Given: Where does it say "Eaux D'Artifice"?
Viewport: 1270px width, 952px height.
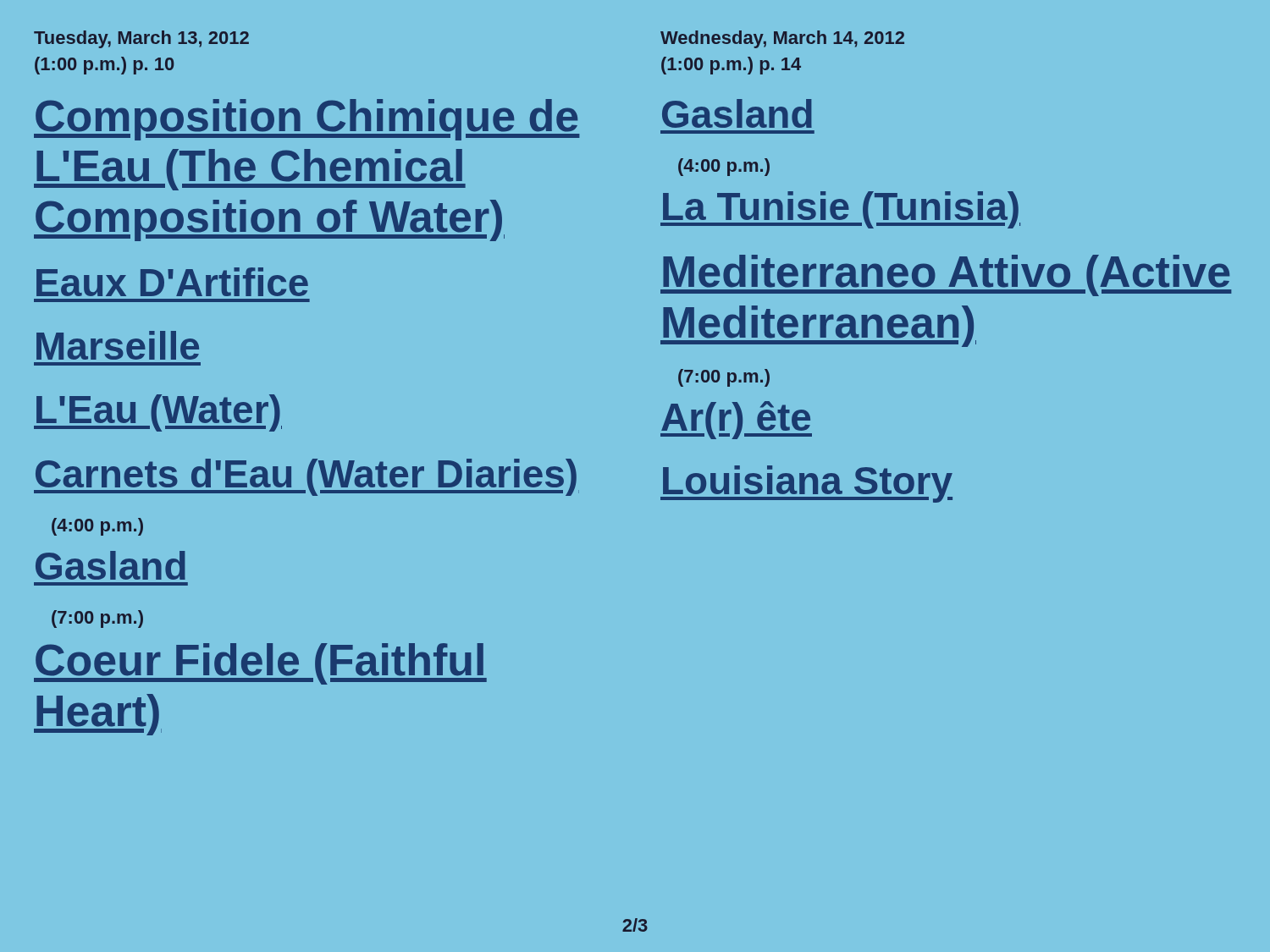Looking at the screenshot, I should pyautogui.click(x=313, y=283).
